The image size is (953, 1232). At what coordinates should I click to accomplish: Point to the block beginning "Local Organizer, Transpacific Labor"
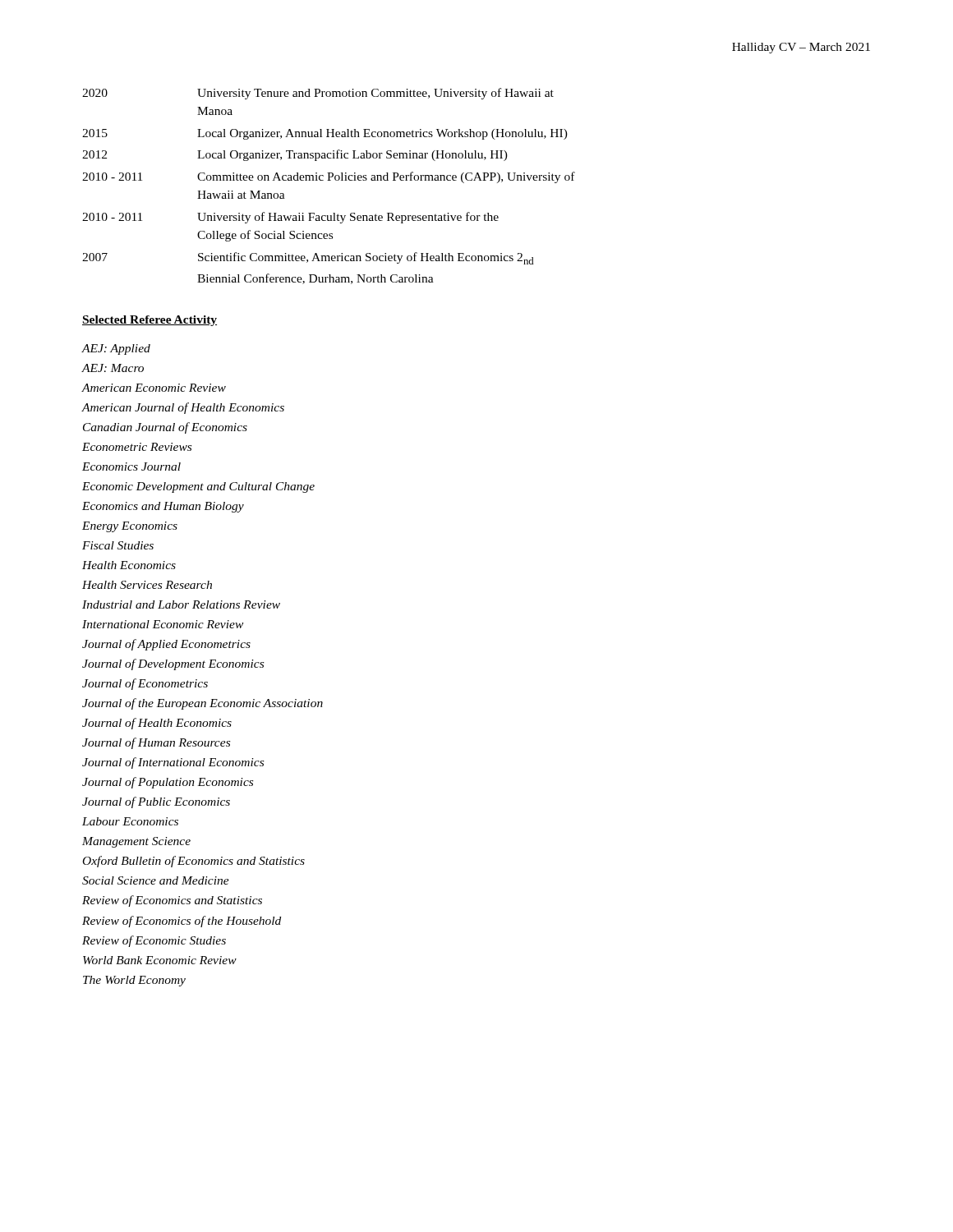[352, 154]
